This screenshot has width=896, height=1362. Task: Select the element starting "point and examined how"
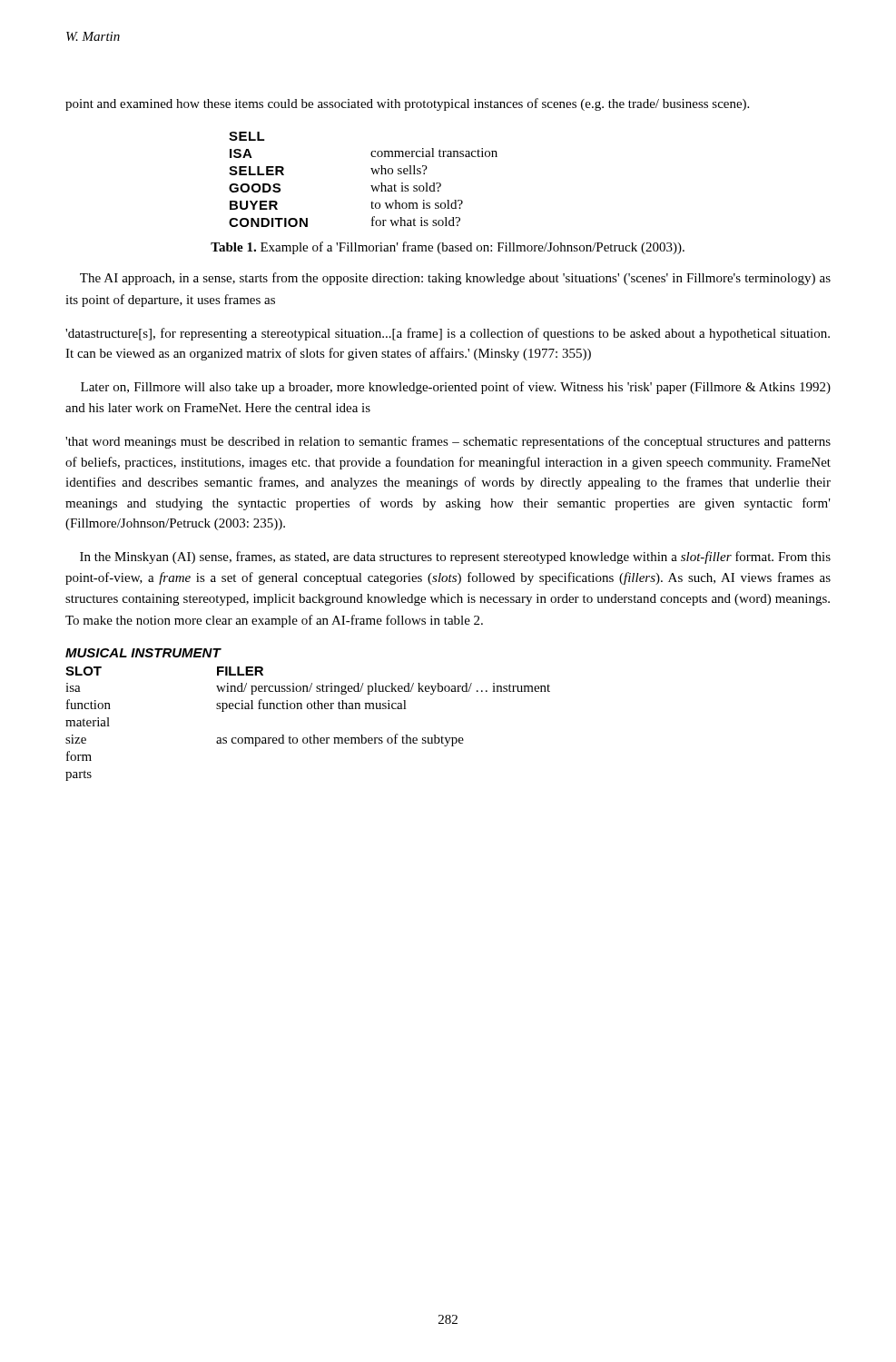[x=408, y=104]
